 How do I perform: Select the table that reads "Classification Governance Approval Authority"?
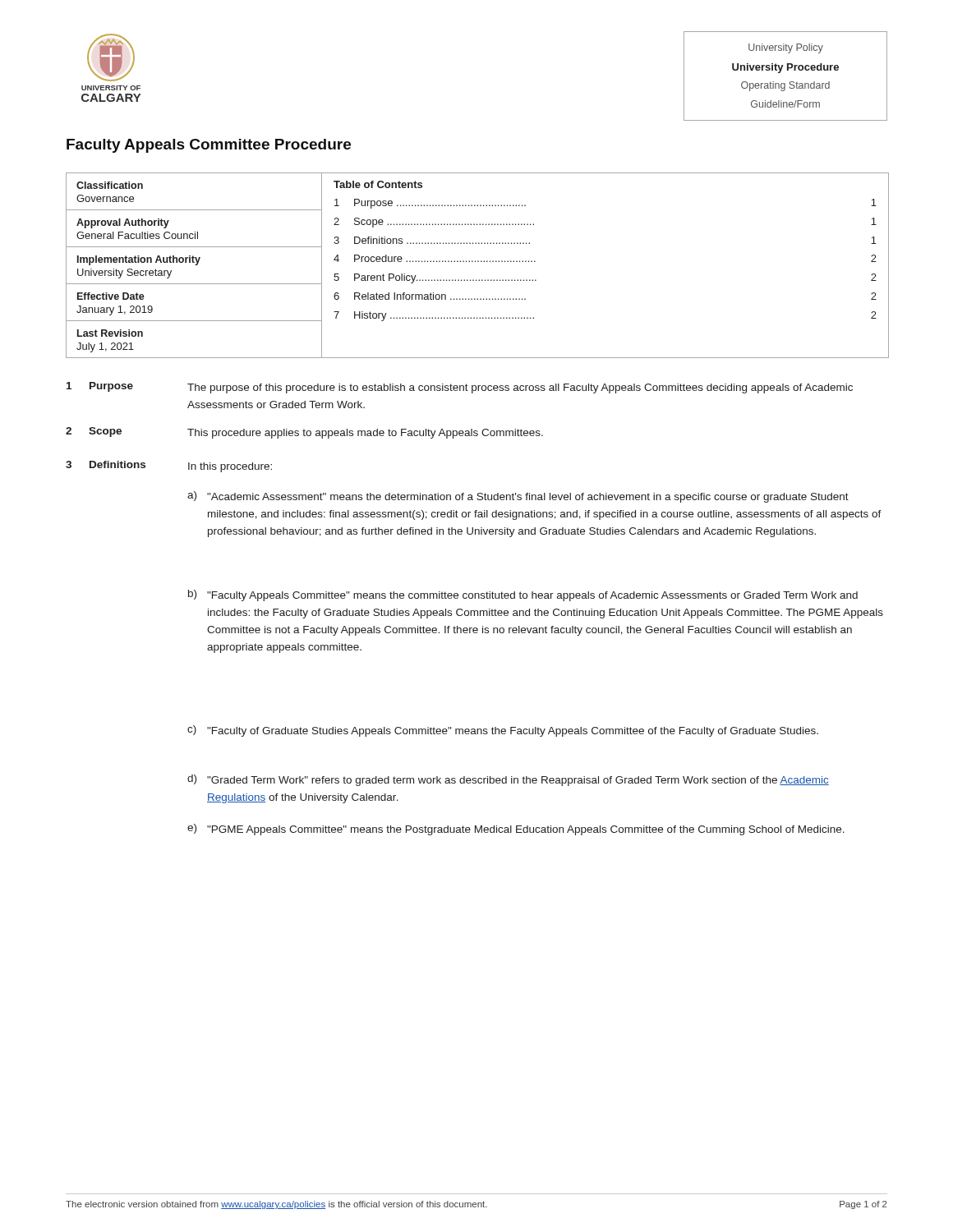(x=476, y=265)
